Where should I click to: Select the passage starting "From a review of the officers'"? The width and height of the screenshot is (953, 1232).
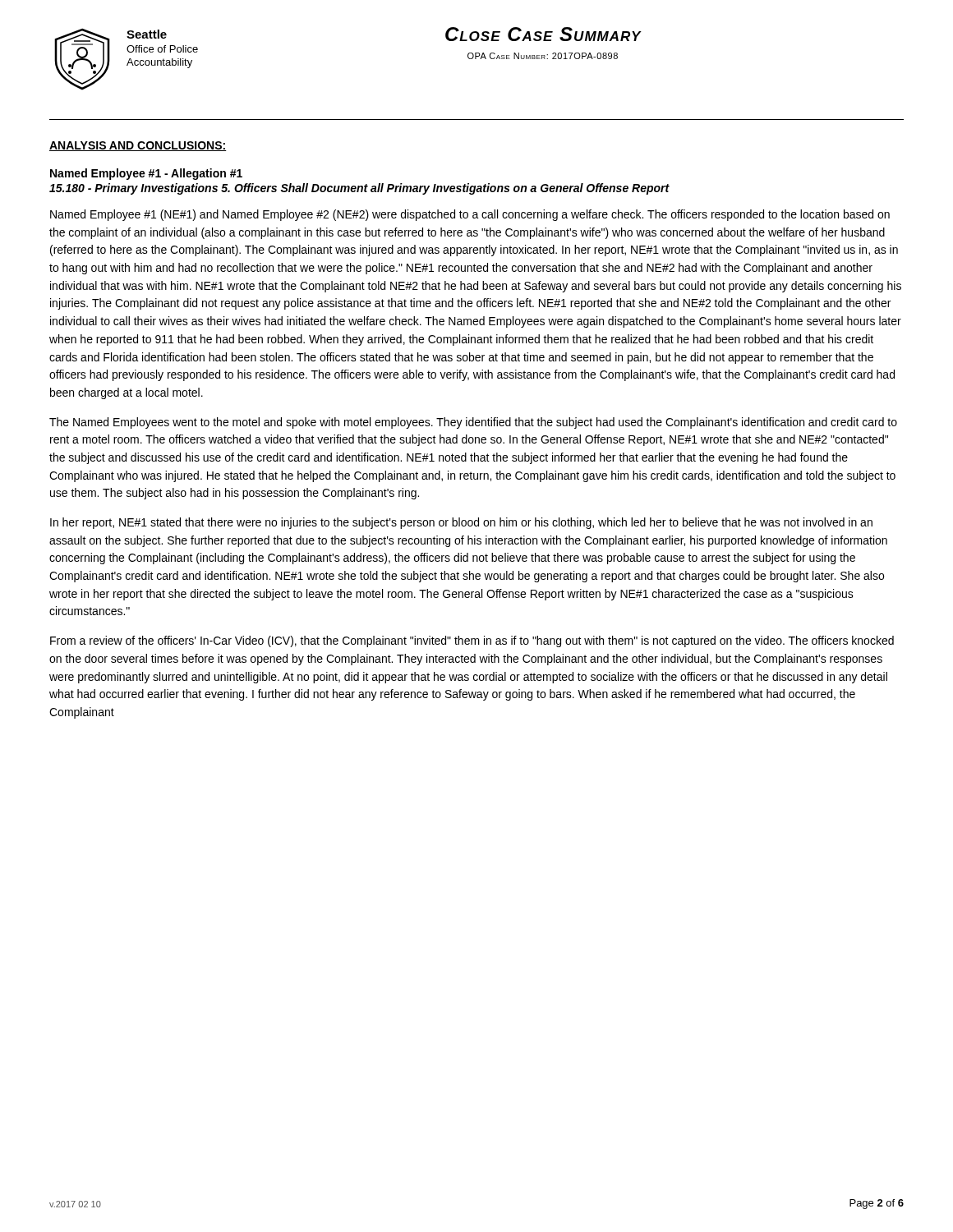pyautogui.click(x=472, y=676)
